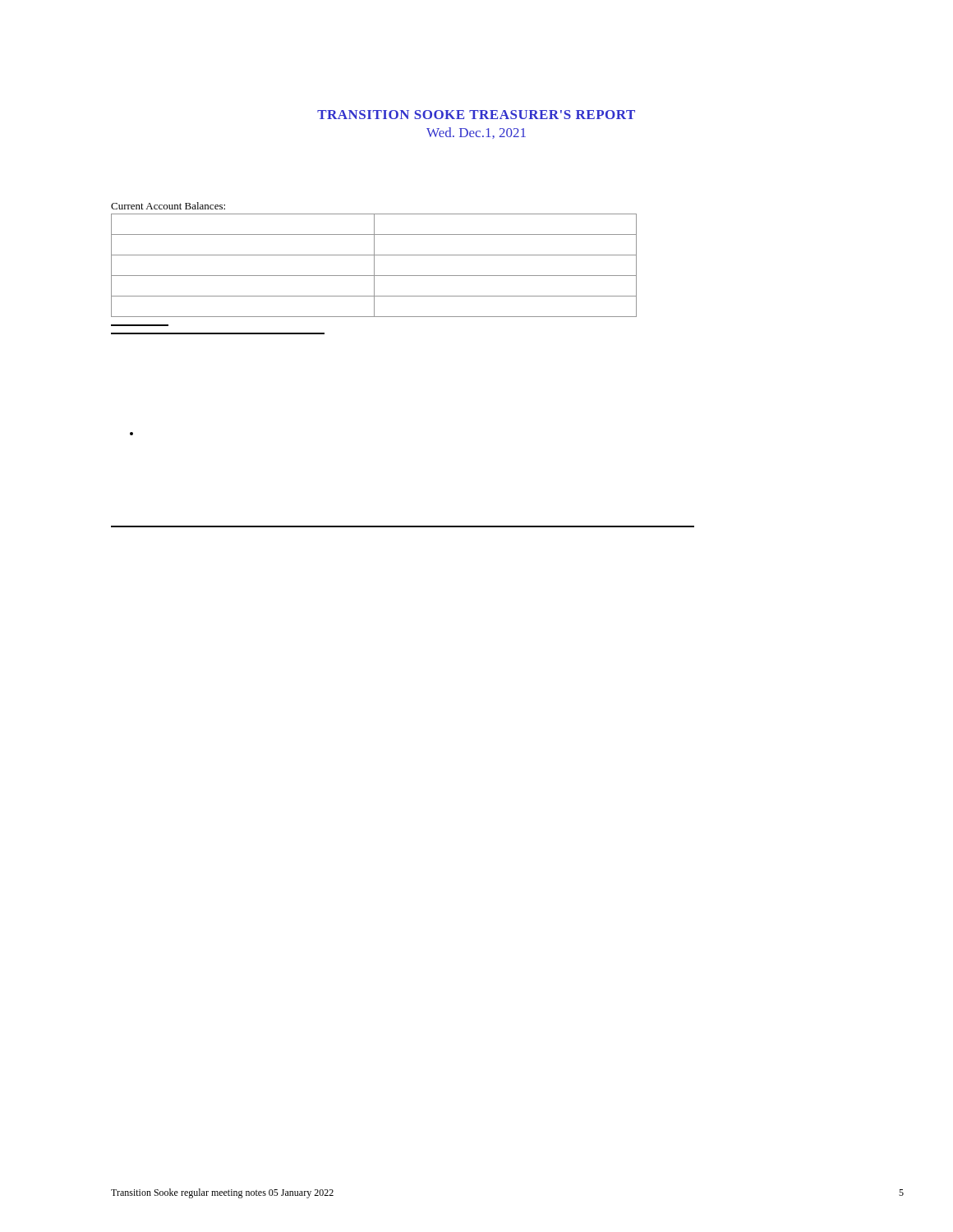Find the table
This screenshot has height=1232, width=953.
tap(374, 265)
